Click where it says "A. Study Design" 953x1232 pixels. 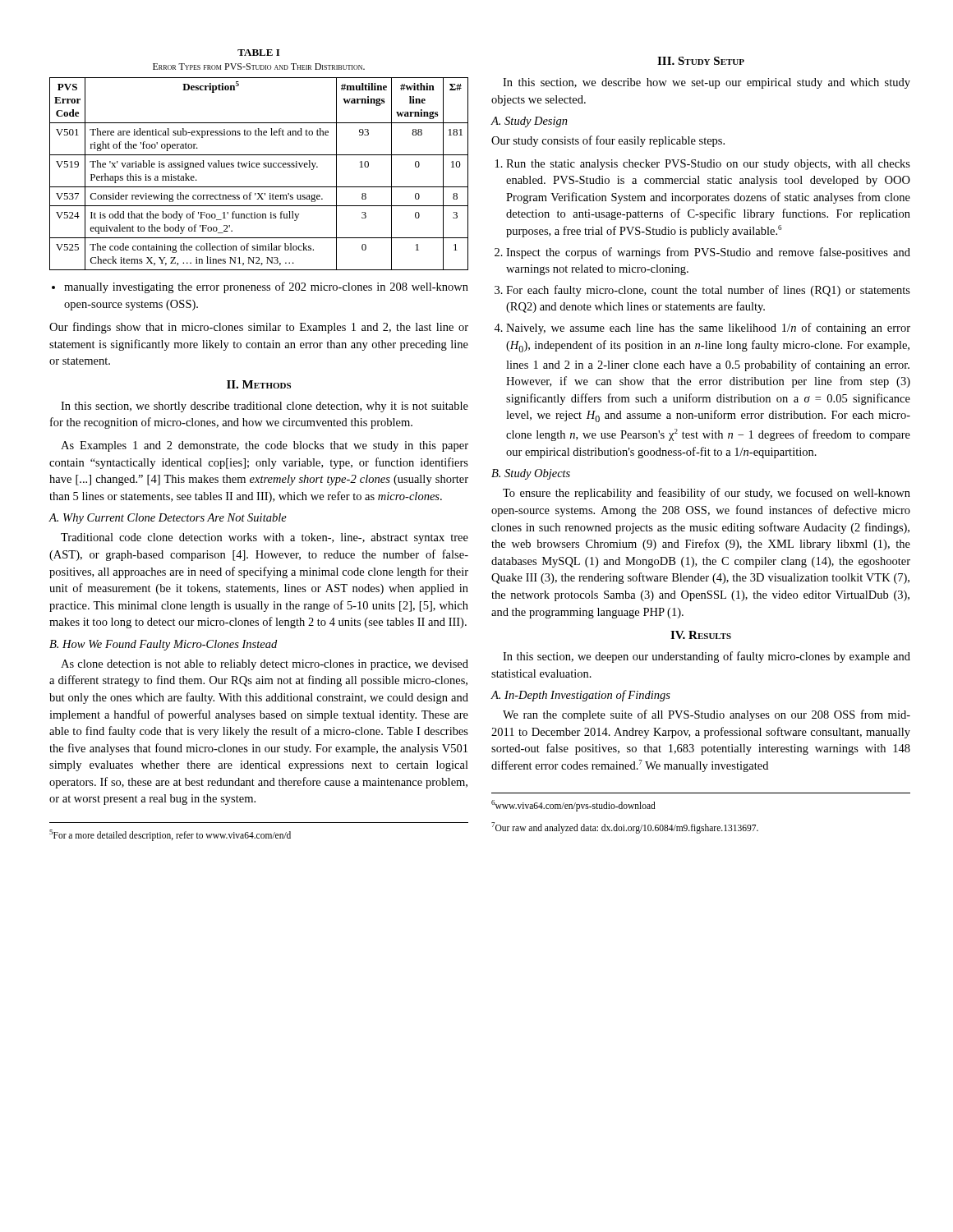click(529, 121)
